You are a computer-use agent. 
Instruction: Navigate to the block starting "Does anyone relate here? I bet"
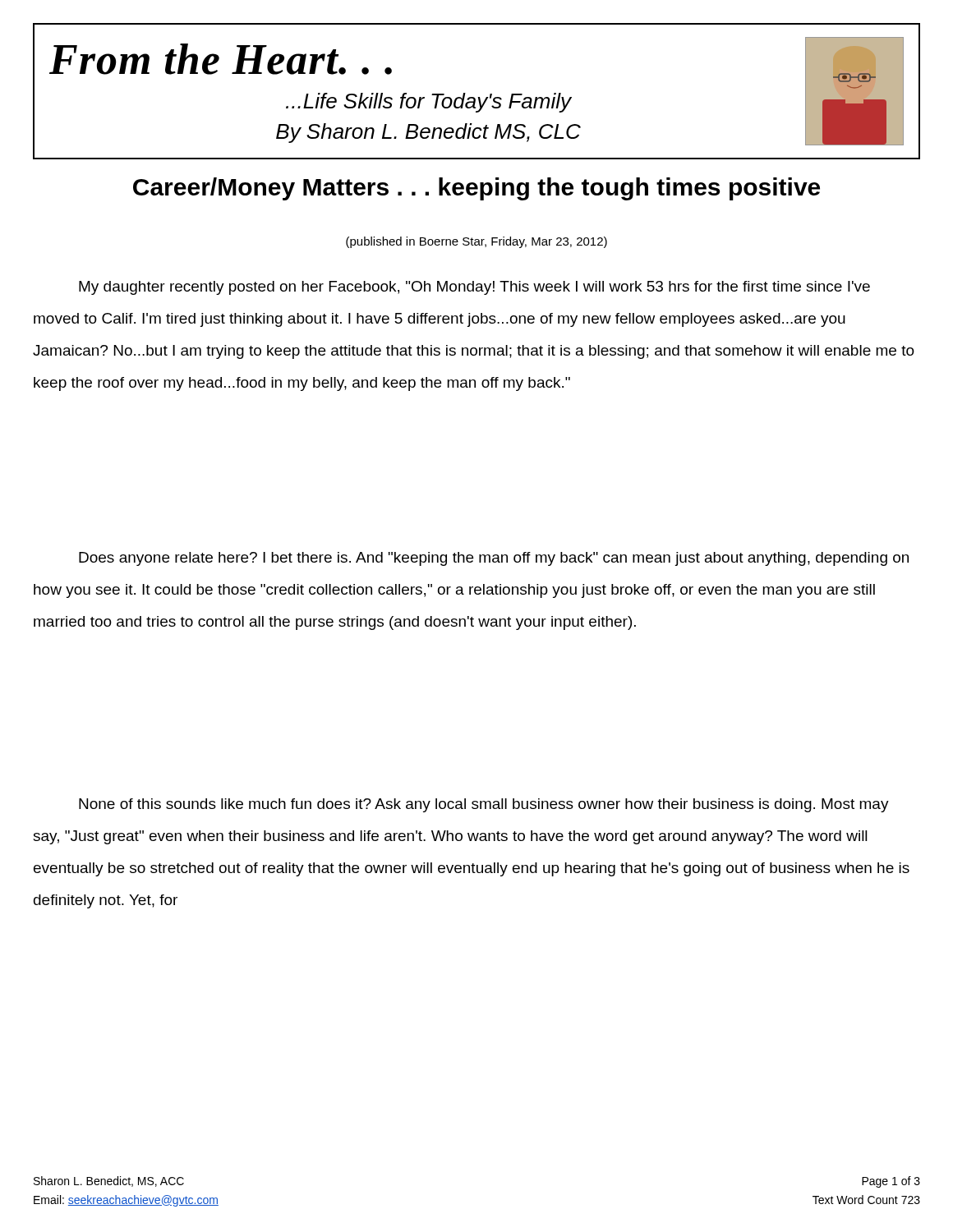point(476,590)
